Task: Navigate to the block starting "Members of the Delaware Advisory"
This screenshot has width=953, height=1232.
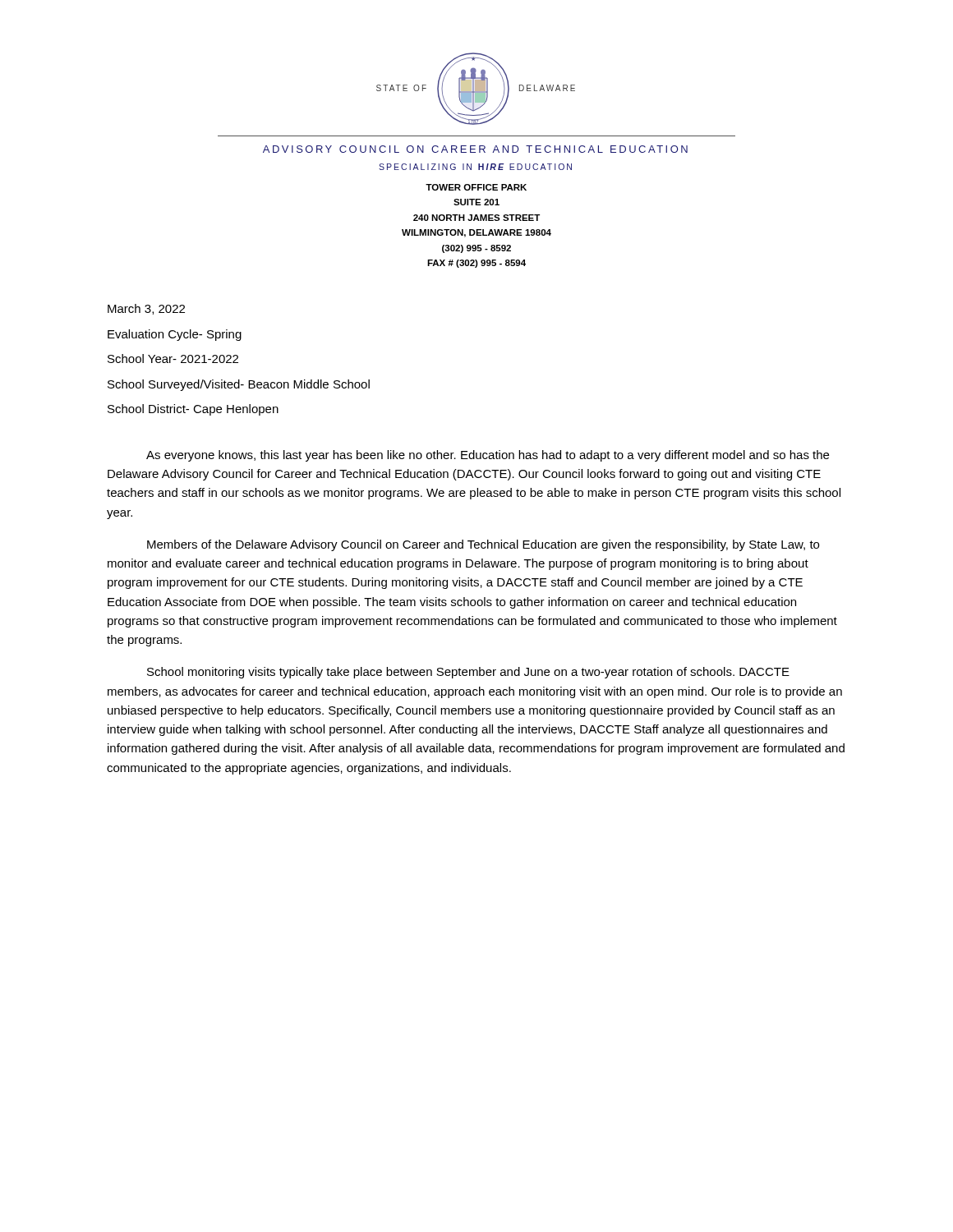Action: (x=476, y=592)
